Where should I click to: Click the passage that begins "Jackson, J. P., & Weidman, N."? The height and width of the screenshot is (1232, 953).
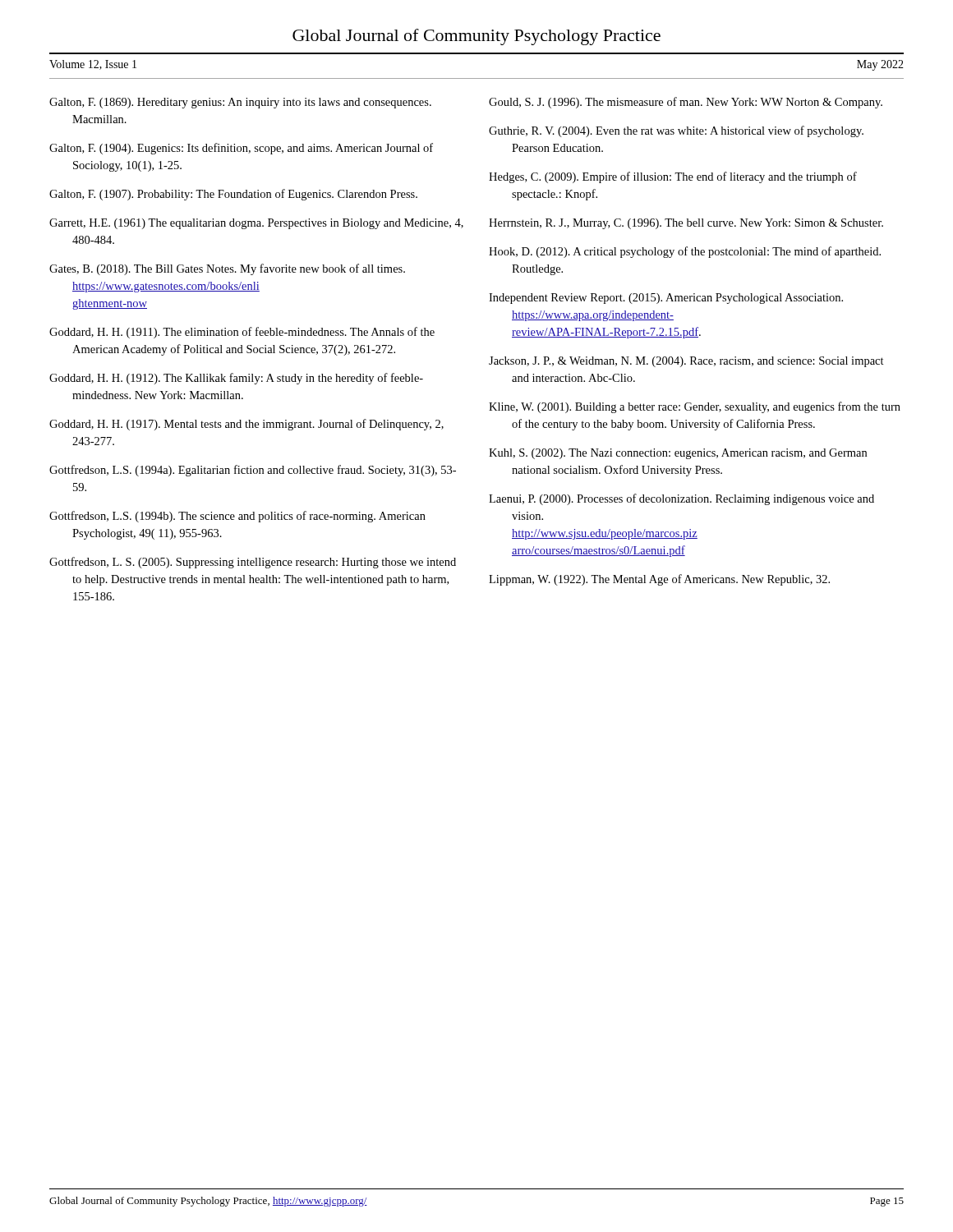pos(686,369)
